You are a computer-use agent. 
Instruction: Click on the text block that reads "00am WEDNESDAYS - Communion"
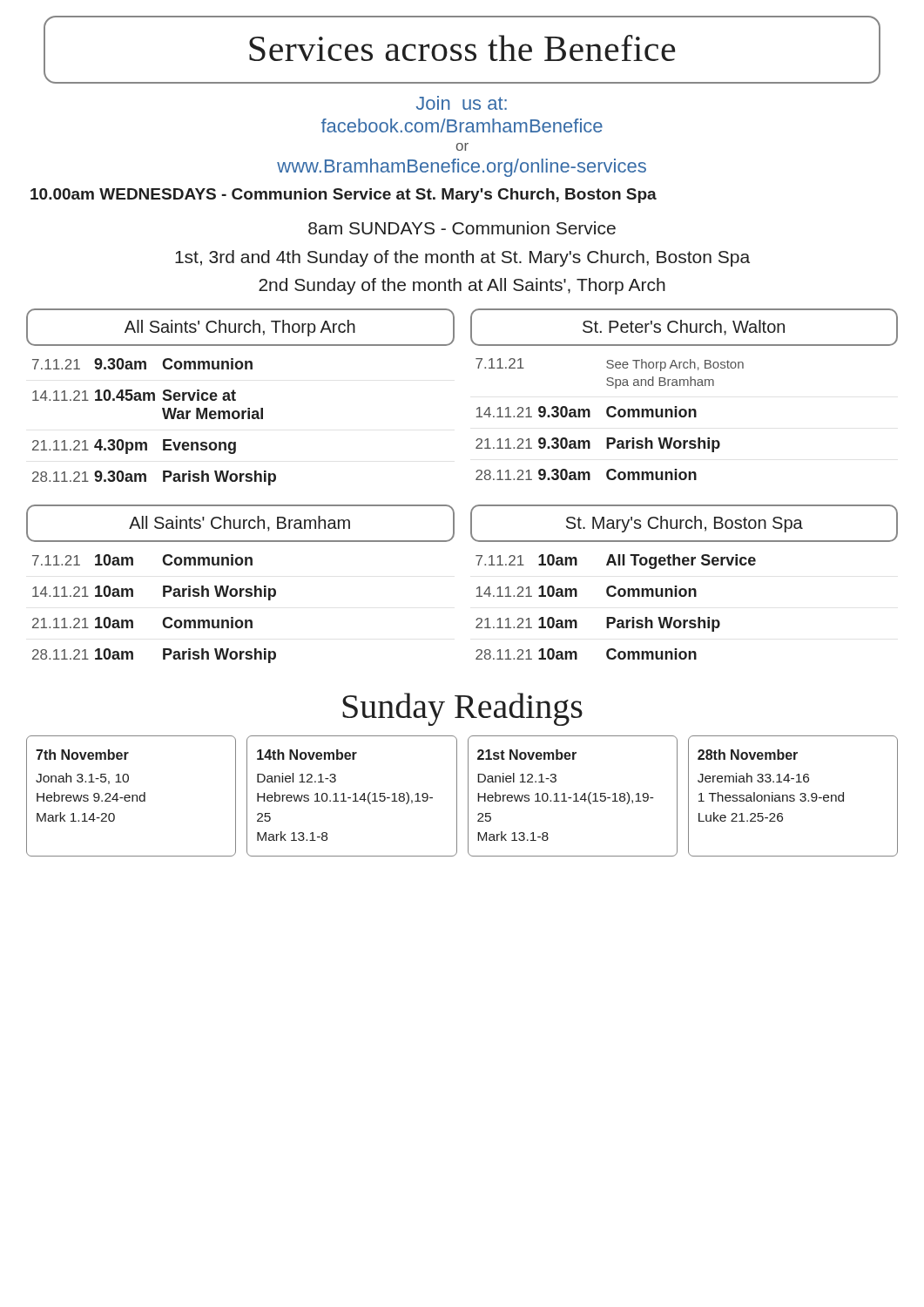tap(343, 194)
